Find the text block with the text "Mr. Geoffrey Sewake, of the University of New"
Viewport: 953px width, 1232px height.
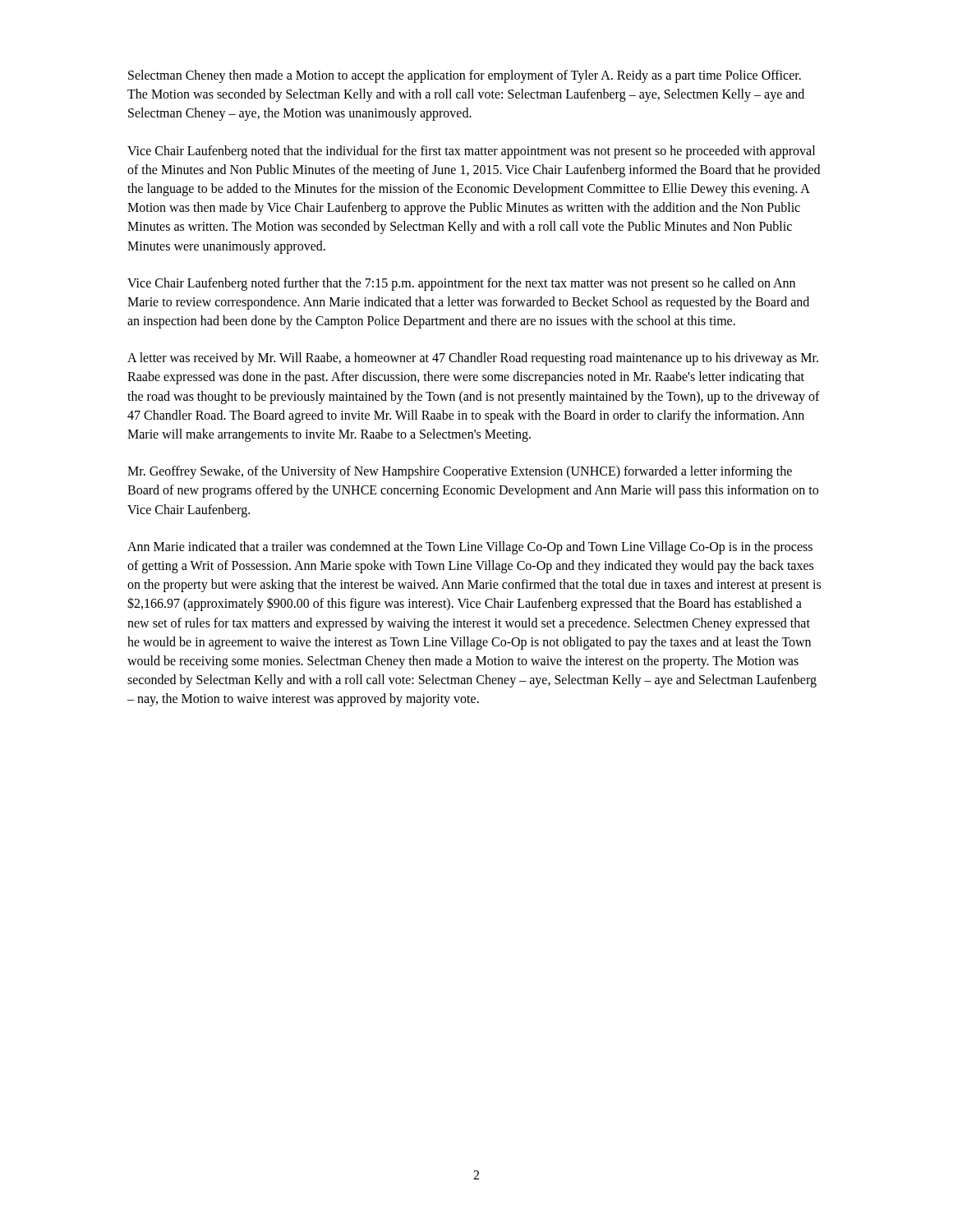click(473, 490)
